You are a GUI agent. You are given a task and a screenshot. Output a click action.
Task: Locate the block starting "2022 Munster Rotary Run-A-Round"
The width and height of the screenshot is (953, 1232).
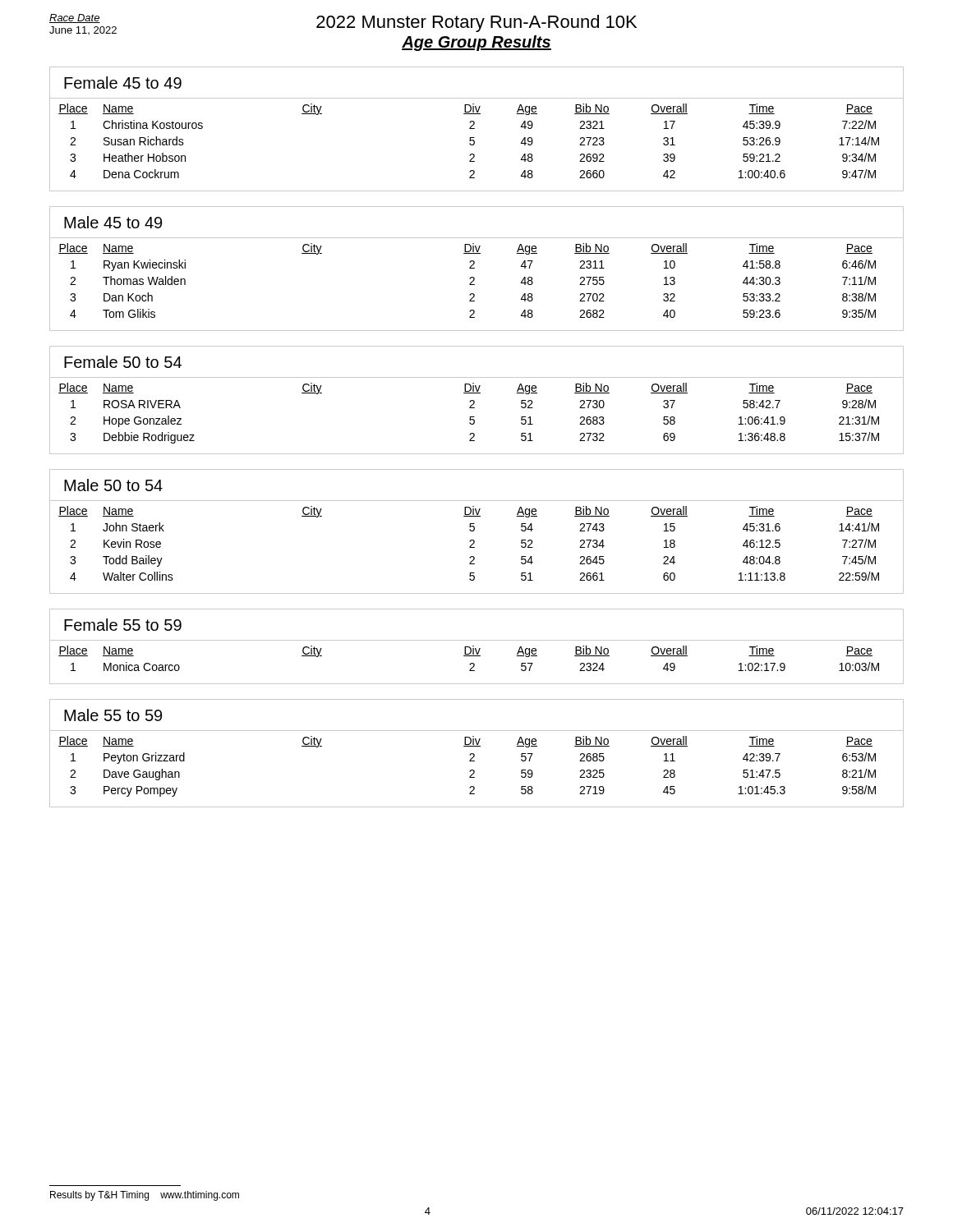point(476,22)
